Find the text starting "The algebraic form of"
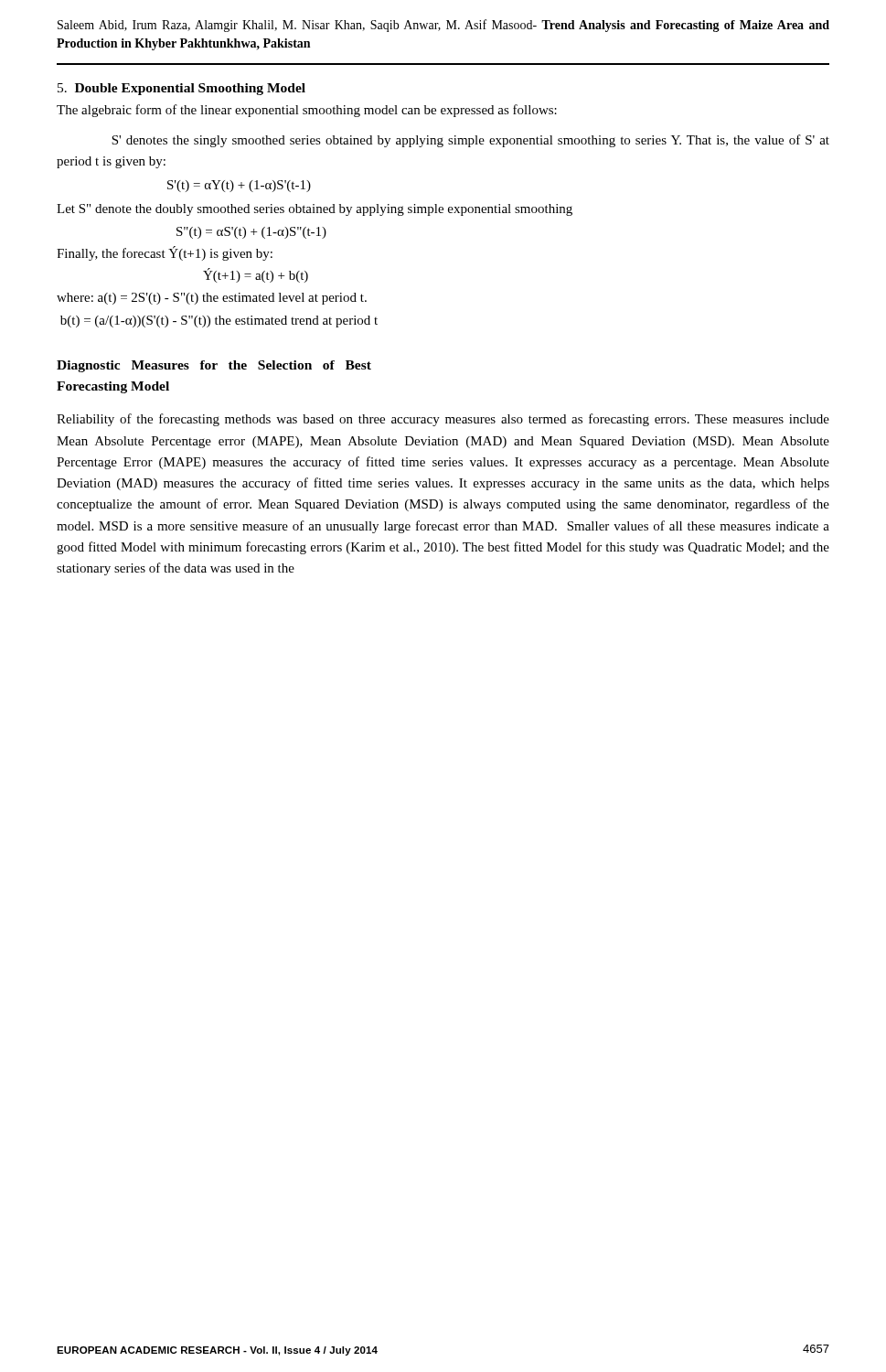 coord(307,109)
